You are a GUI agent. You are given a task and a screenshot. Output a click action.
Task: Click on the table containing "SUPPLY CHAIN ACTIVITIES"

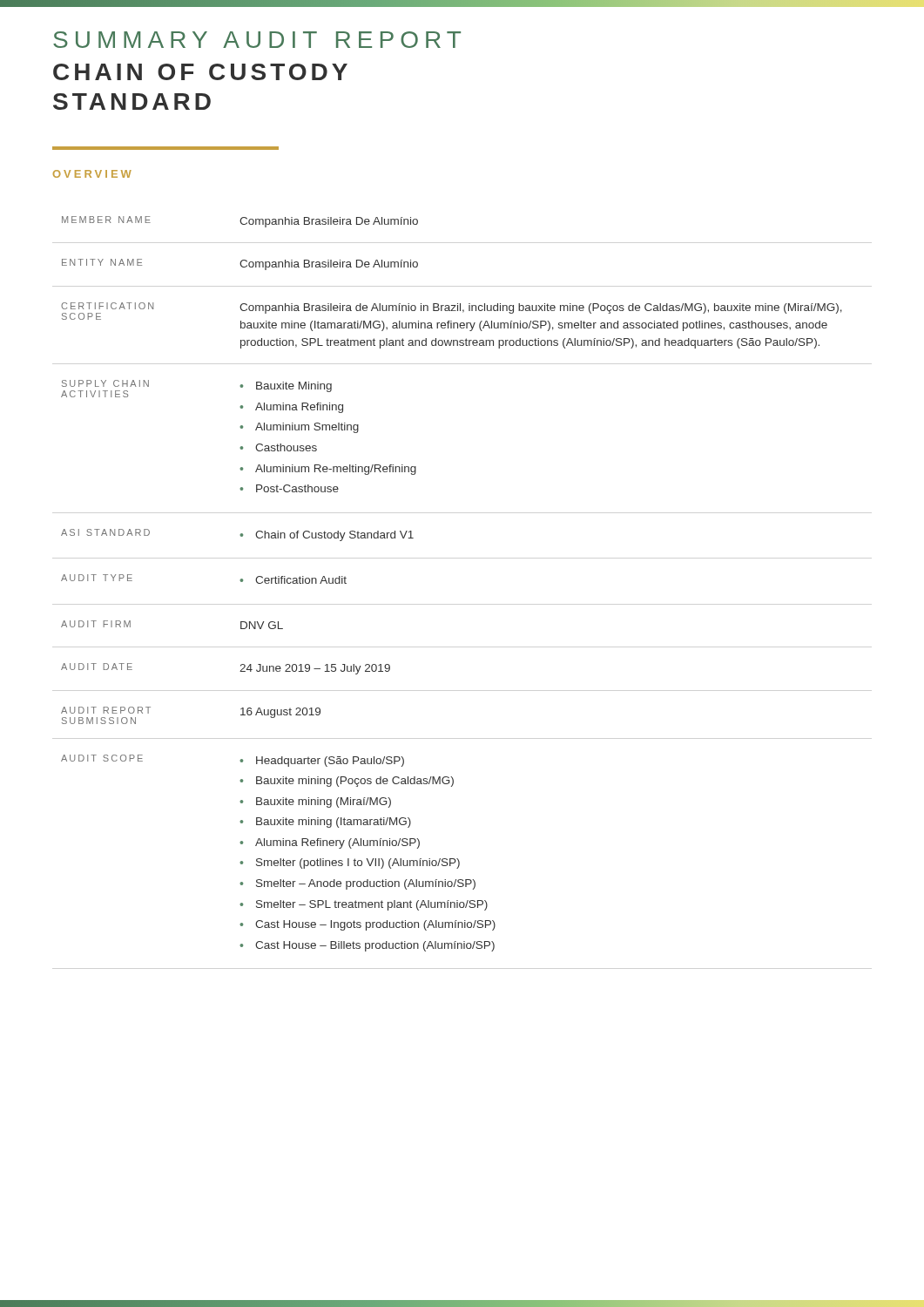pyautogui.click(x=462, y=732)
